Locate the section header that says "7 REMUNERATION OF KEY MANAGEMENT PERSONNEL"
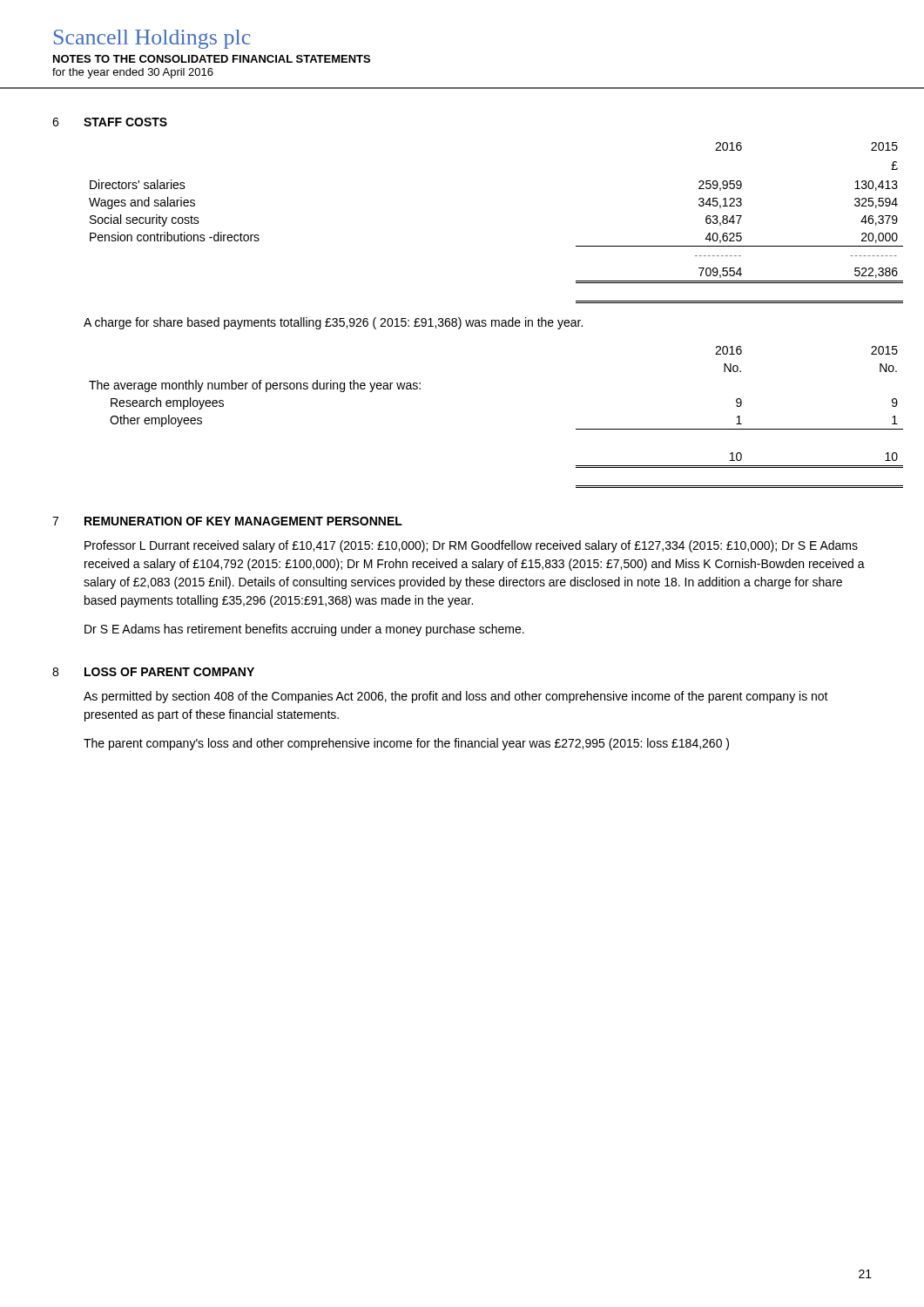The width and height of the screenshot is (924, 1307). pyautogui.click(x=227, y=521)
